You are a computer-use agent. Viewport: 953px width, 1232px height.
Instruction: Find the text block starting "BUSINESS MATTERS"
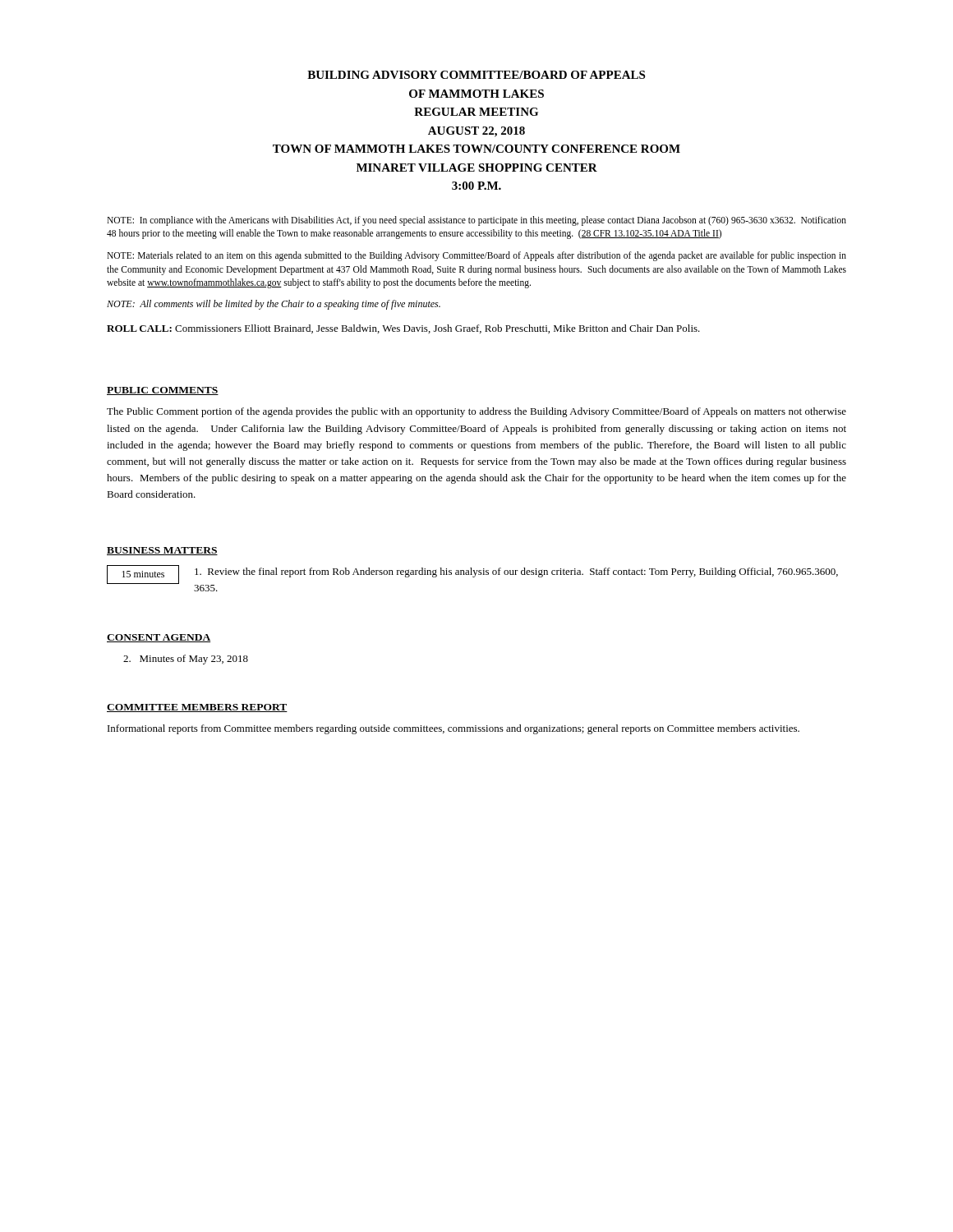tap(162, 550)
